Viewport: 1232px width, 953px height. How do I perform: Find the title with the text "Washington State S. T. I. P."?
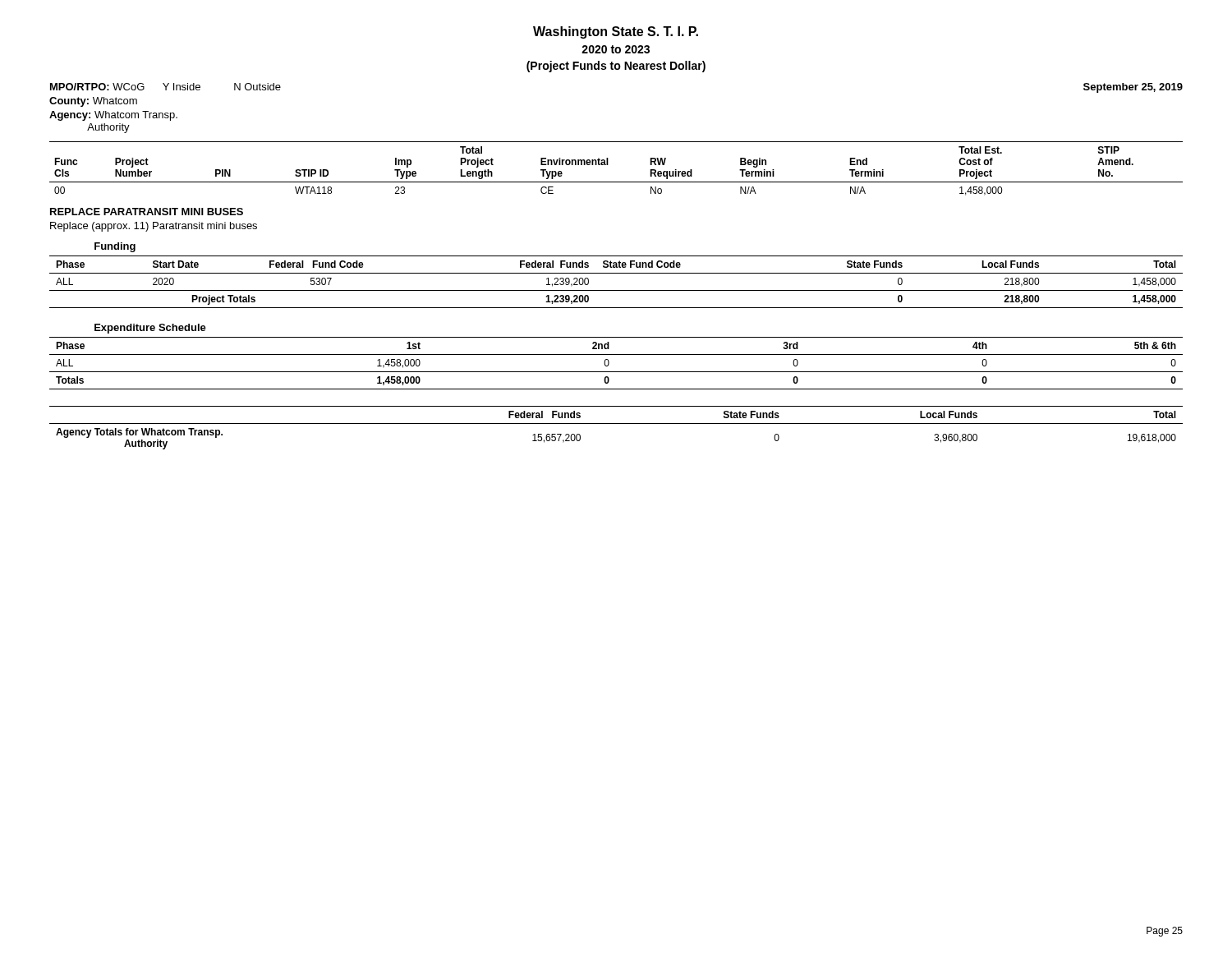(x=616, y=32)
